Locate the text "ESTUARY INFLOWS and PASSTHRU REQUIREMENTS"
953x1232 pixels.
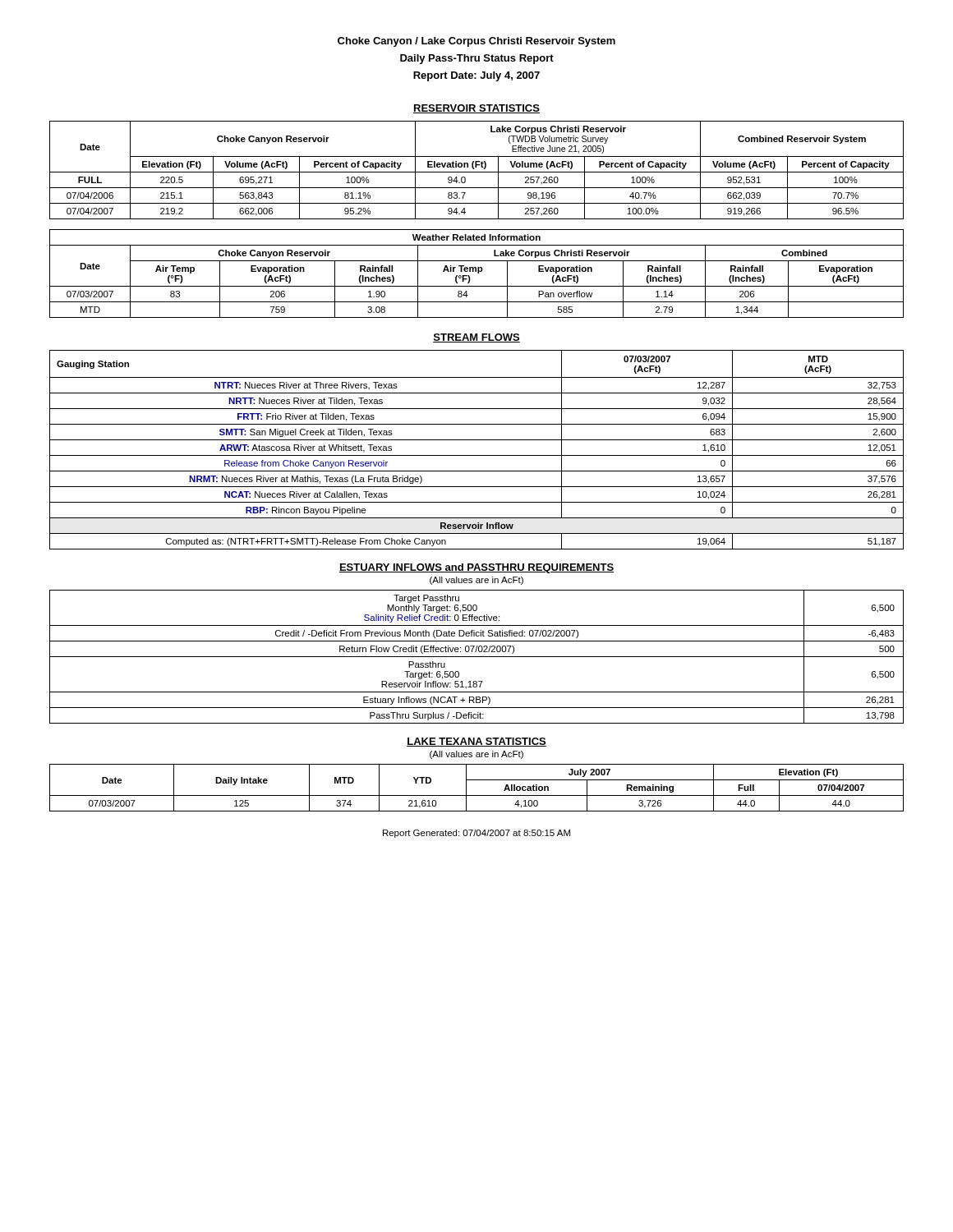(476, 567)
